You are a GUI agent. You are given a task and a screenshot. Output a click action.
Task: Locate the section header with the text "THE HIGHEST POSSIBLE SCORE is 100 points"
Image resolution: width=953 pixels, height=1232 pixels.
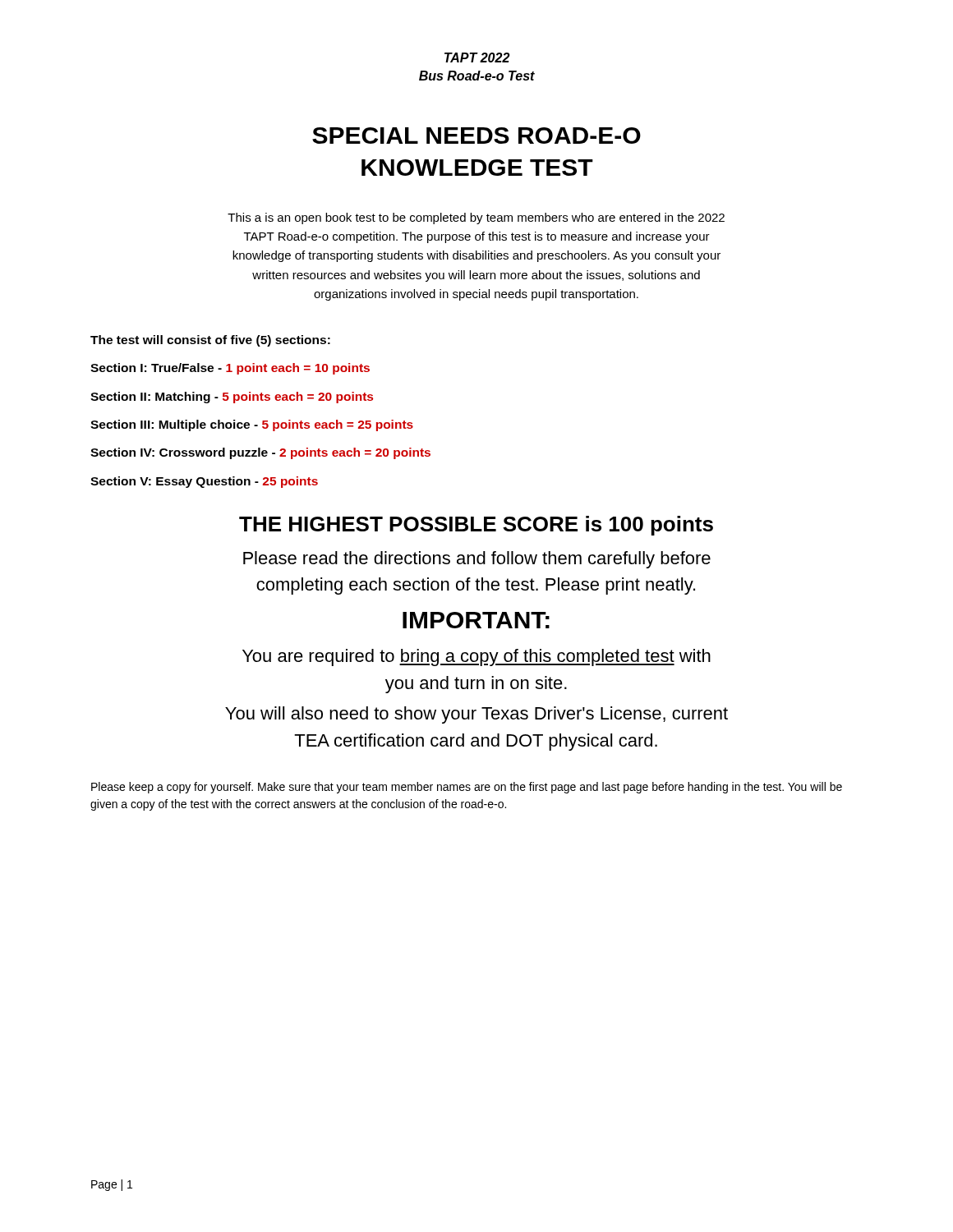point(476,524)
